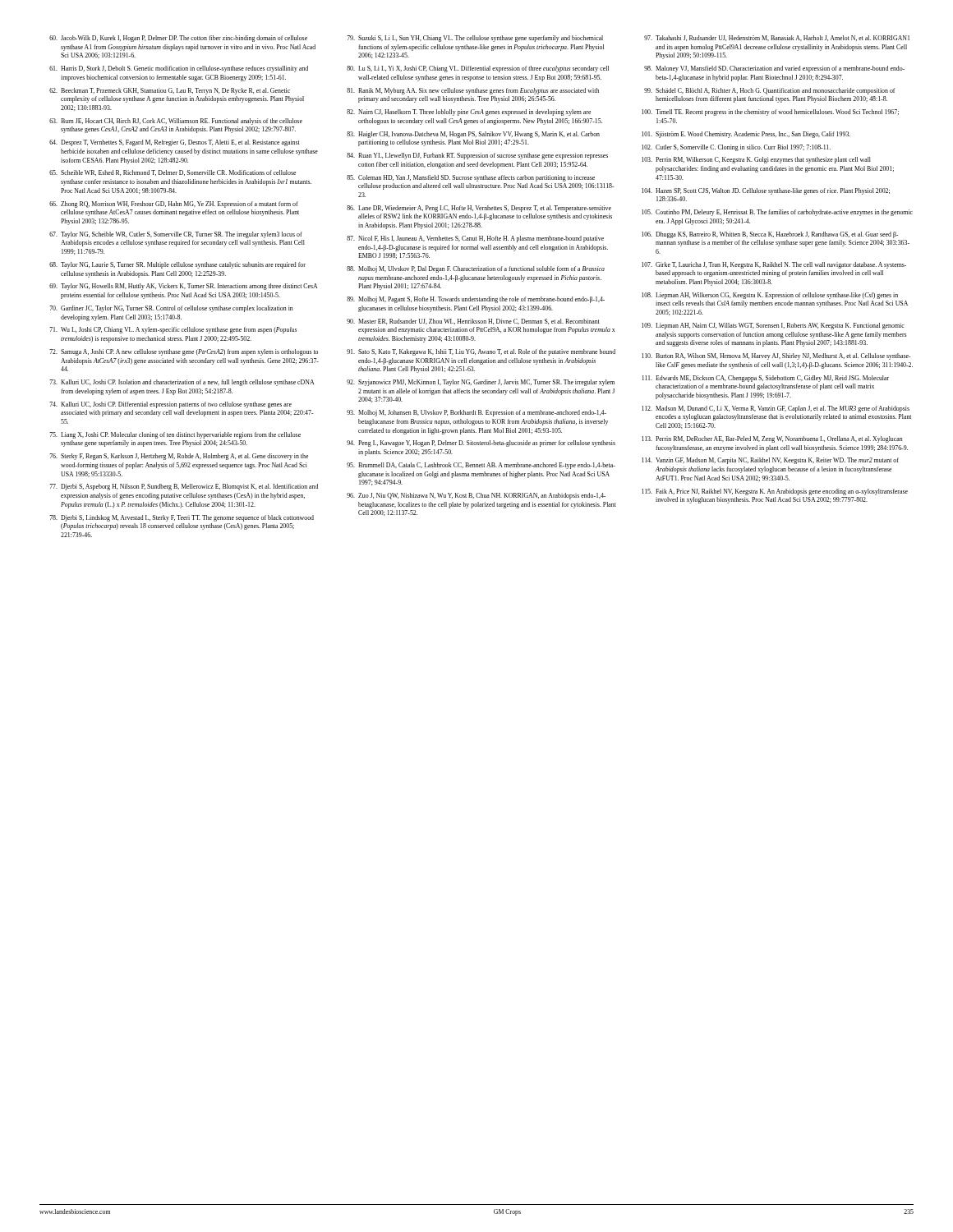Find the block on this page that starts "109. Liepman AH, Nairn CJ,"
953x1232 pixels.
click(774, 335)
